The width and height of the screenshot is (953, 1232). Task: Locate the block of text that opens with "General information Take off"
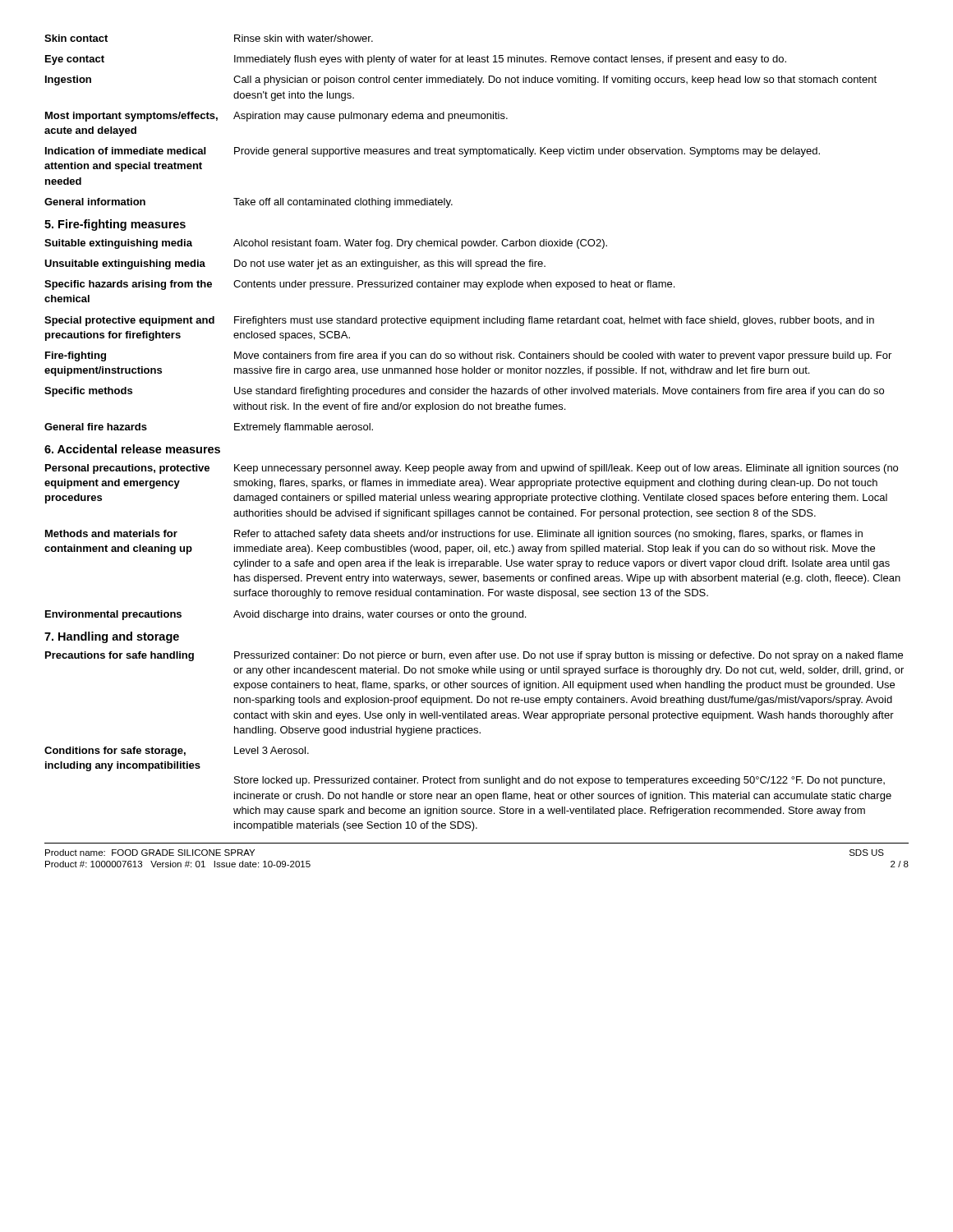coord(249,203)
